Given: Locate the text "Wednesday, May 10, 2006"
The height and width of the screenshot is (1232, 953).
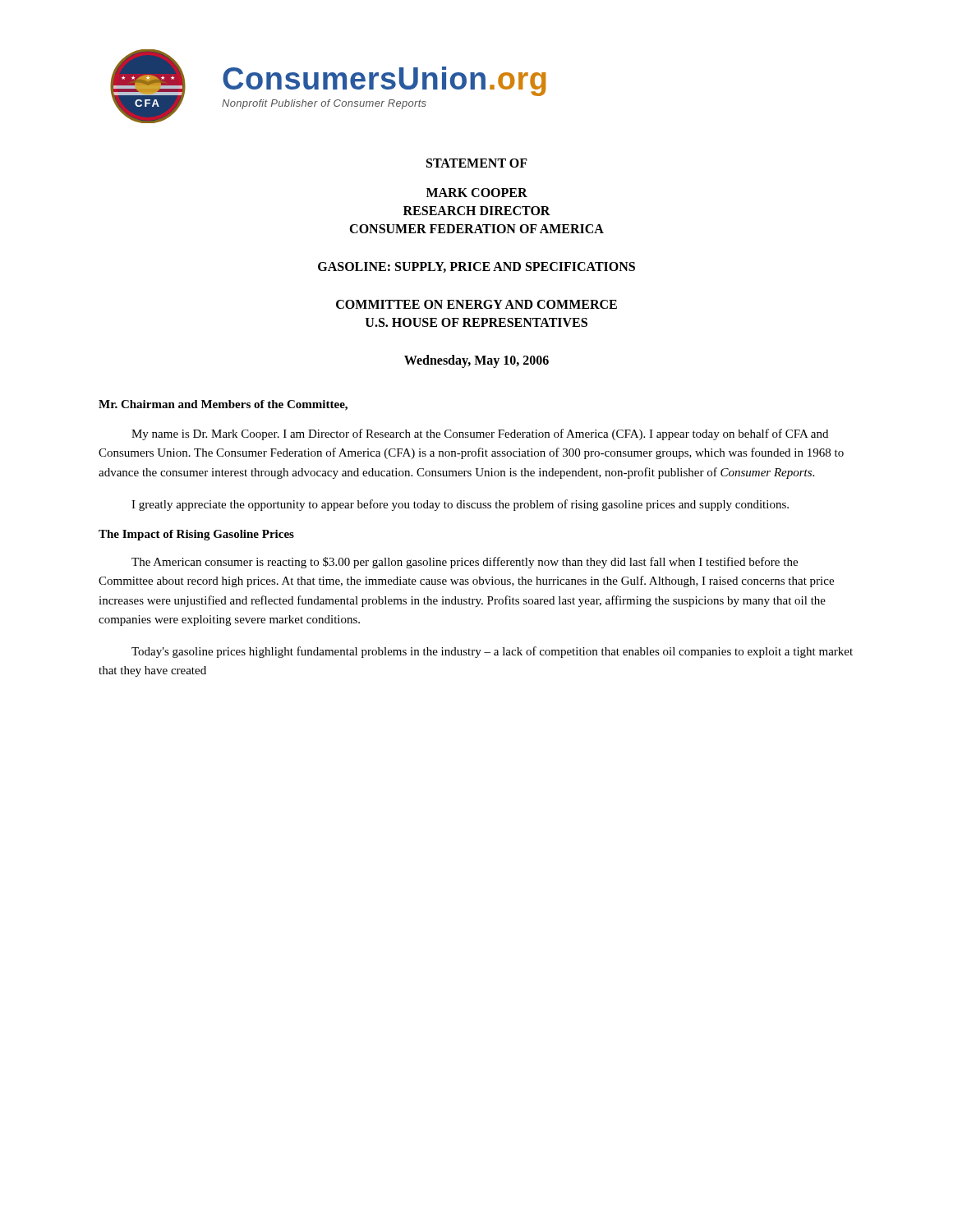Looking at the screenshot, I should tap(476, 360).
